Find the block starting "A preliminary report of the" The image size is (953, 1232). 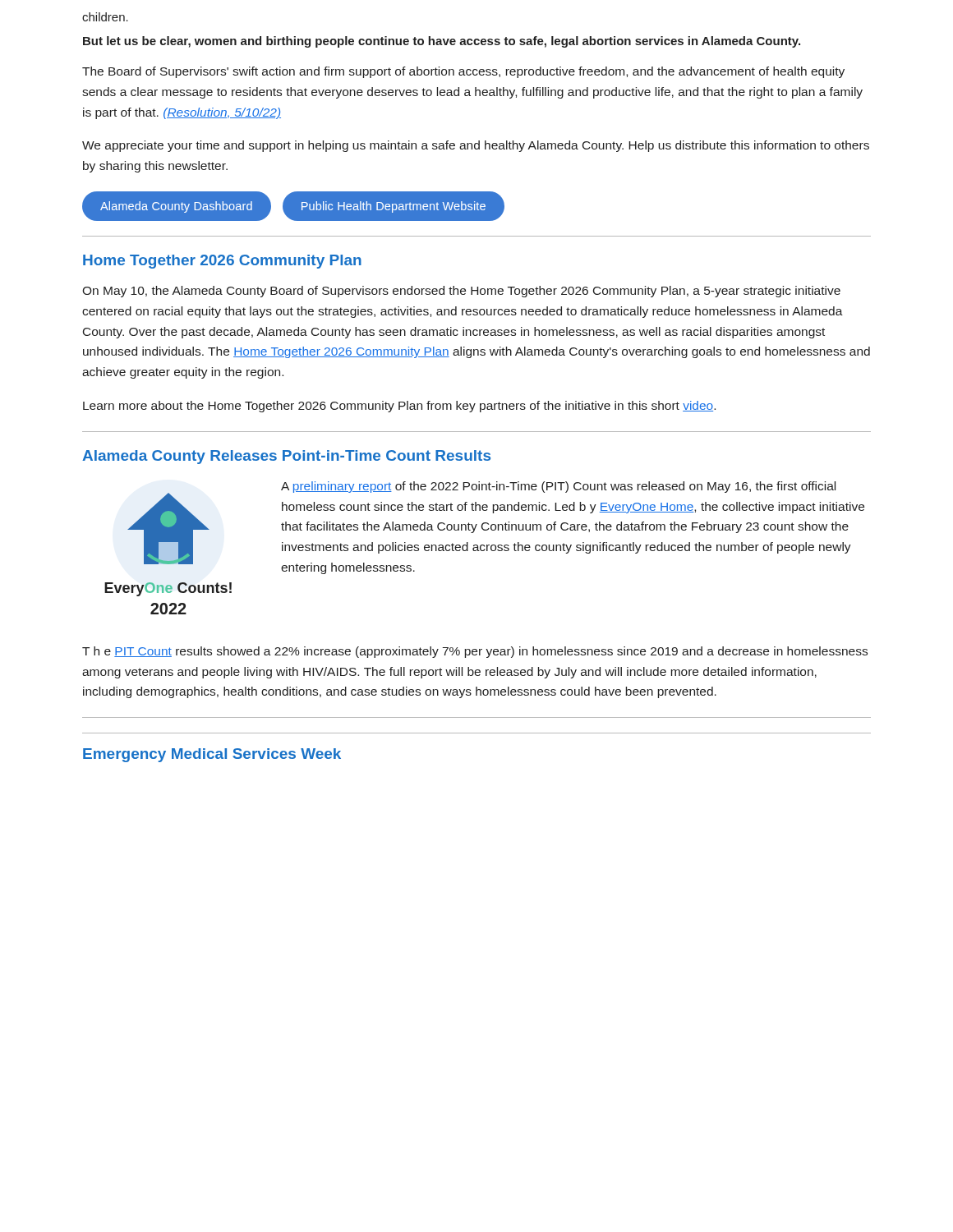coord(573,526)
